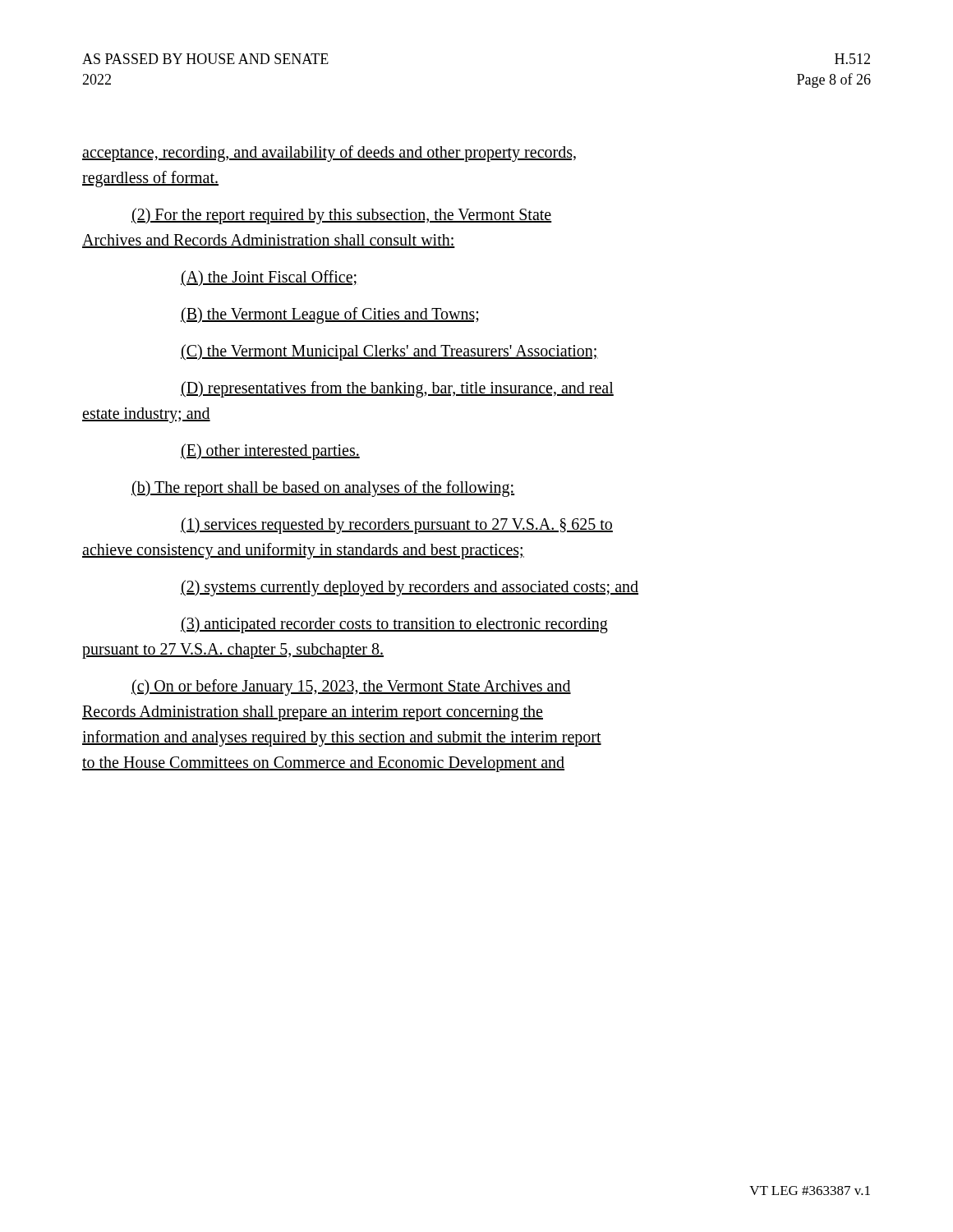
Task: Click on the list item that reads "(C) the Vermont Municipal Clerks'"
Action: click(526, 351)
